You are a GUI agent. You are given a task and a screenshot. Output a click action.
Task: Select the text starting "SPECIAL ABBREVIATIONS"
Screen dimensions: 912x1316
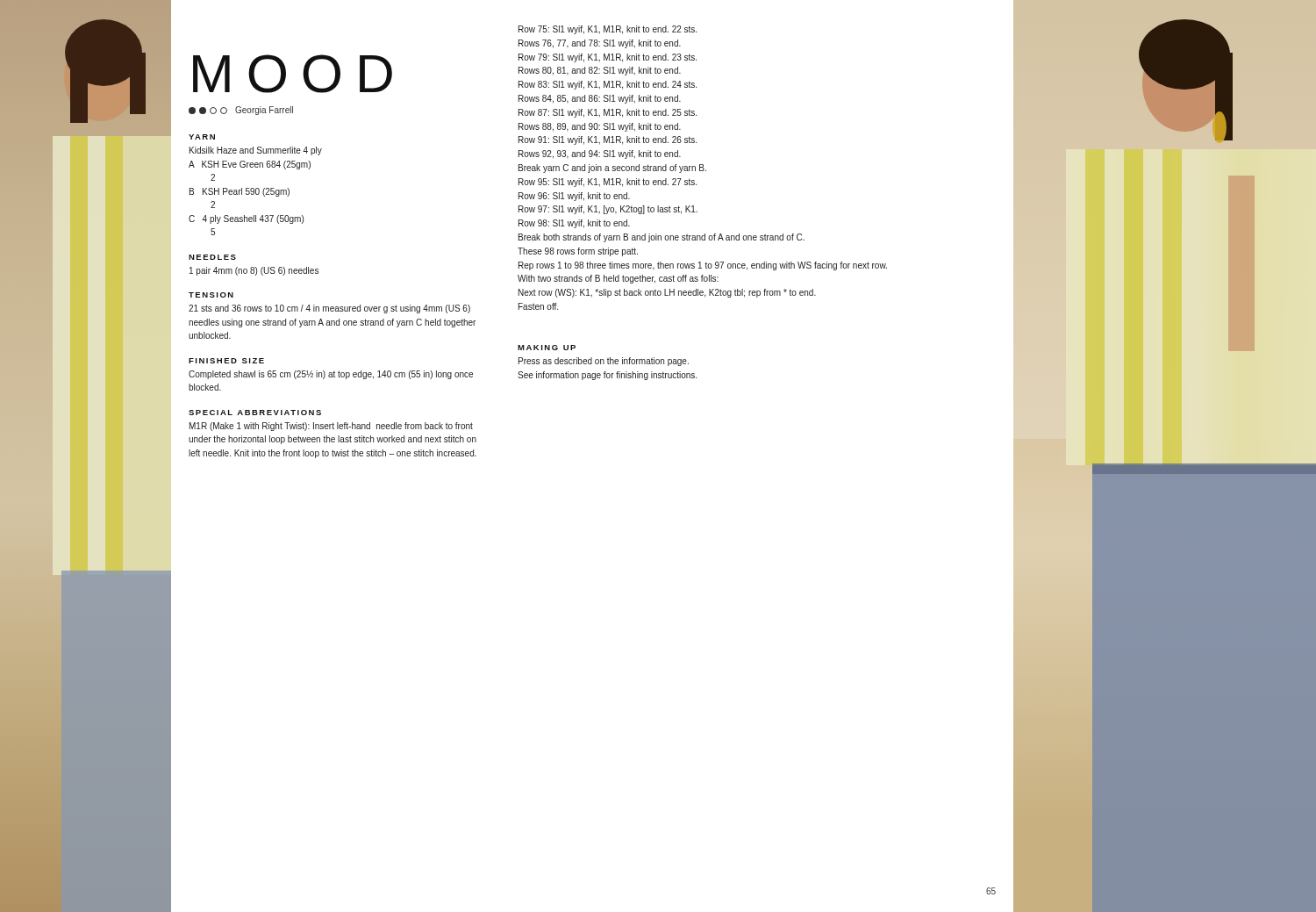[256, 412]
